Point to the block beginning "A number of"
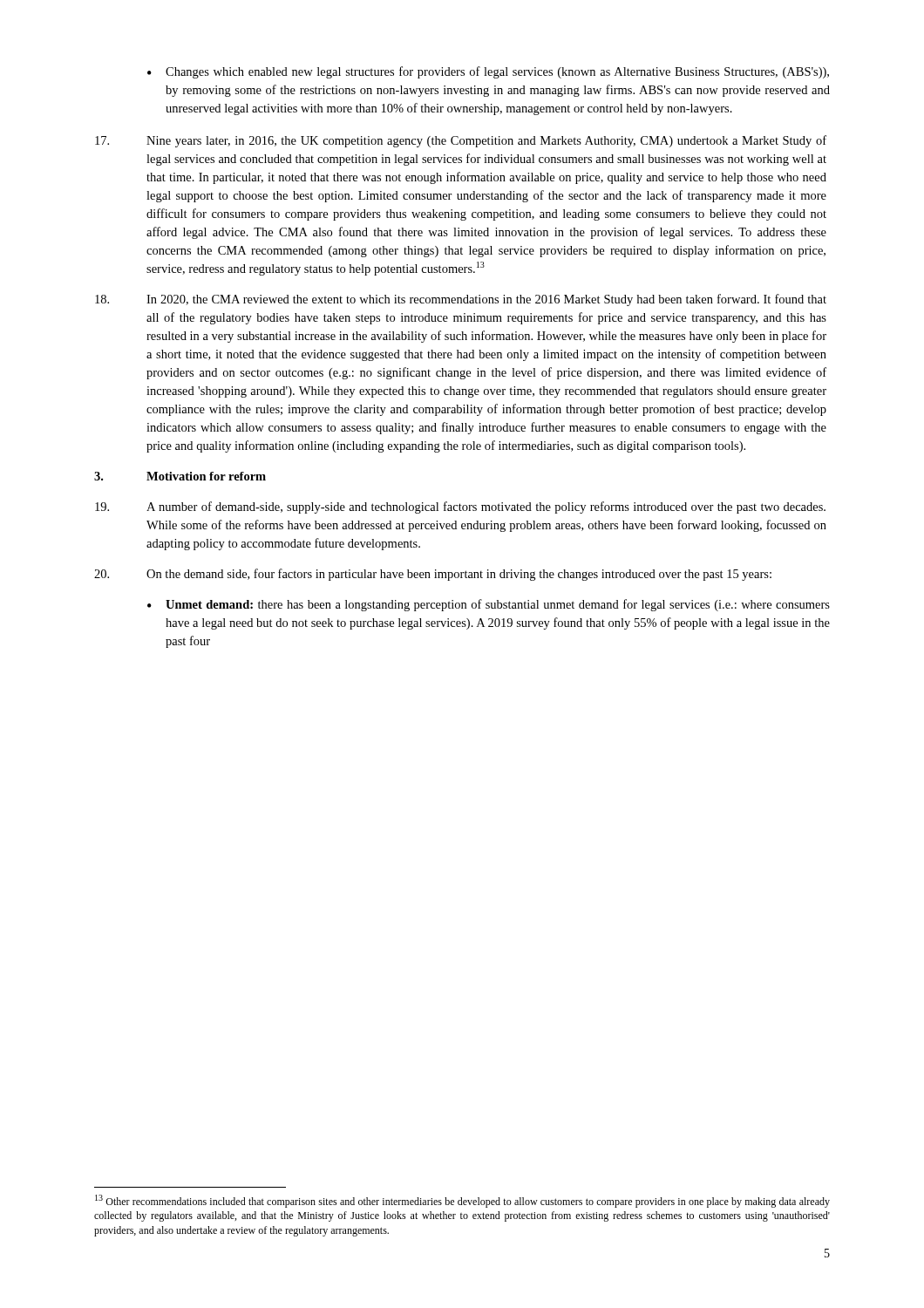This screenshot has width=924, height=1308. coord(460,526)
